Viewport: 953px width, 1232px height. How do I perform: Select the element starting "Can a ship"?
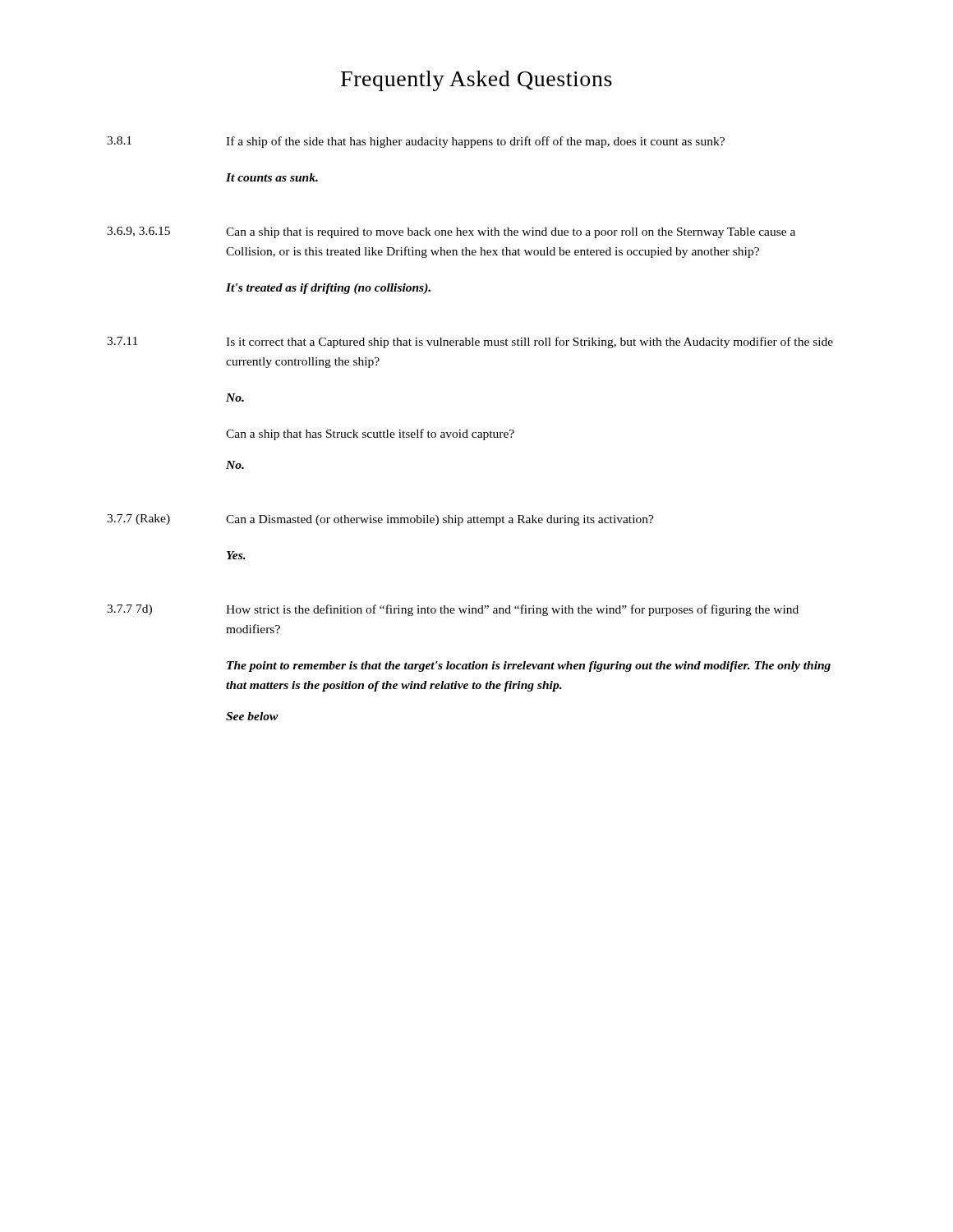point(370,433)
